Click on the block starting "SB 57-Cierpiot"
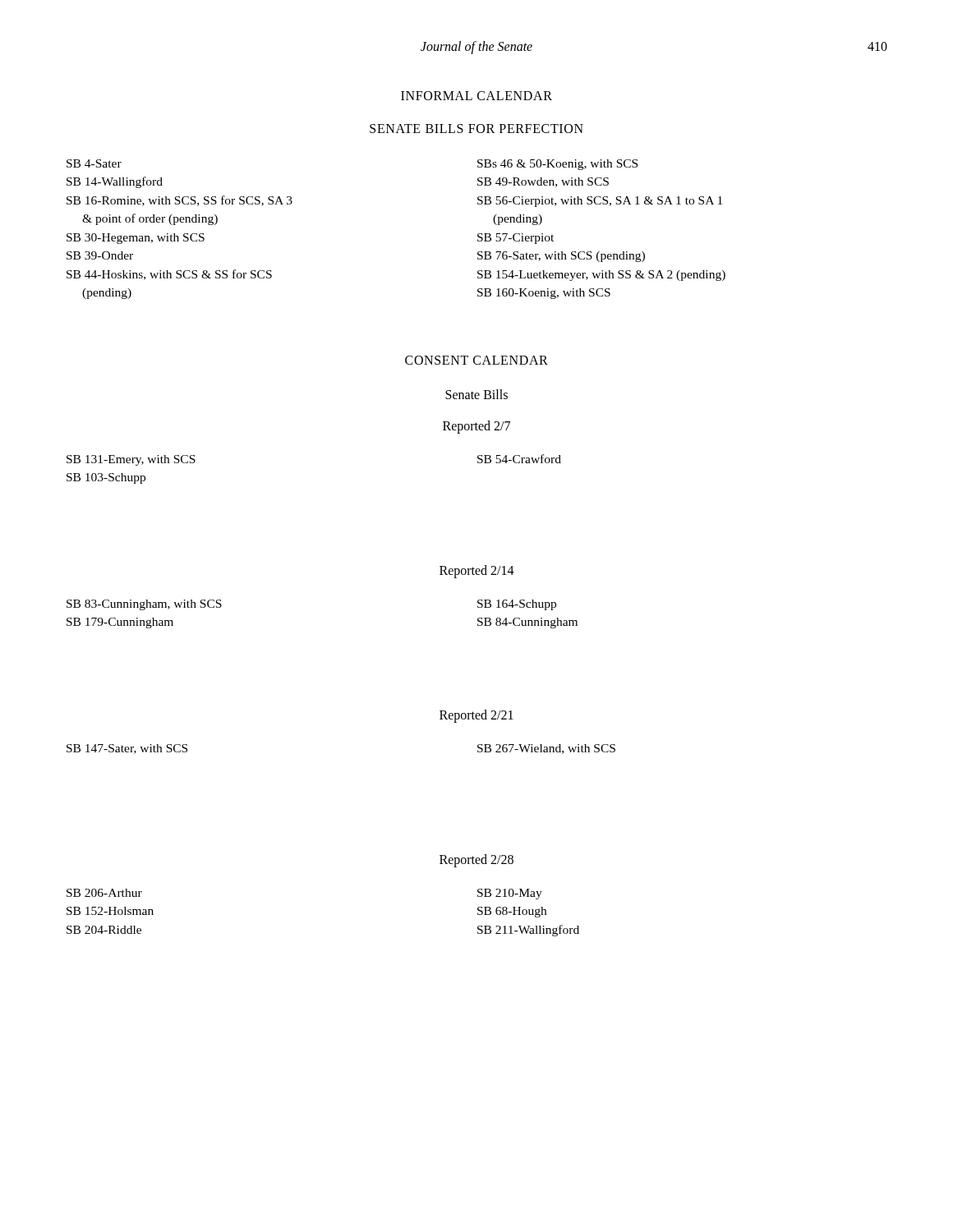 pos(515,237)
